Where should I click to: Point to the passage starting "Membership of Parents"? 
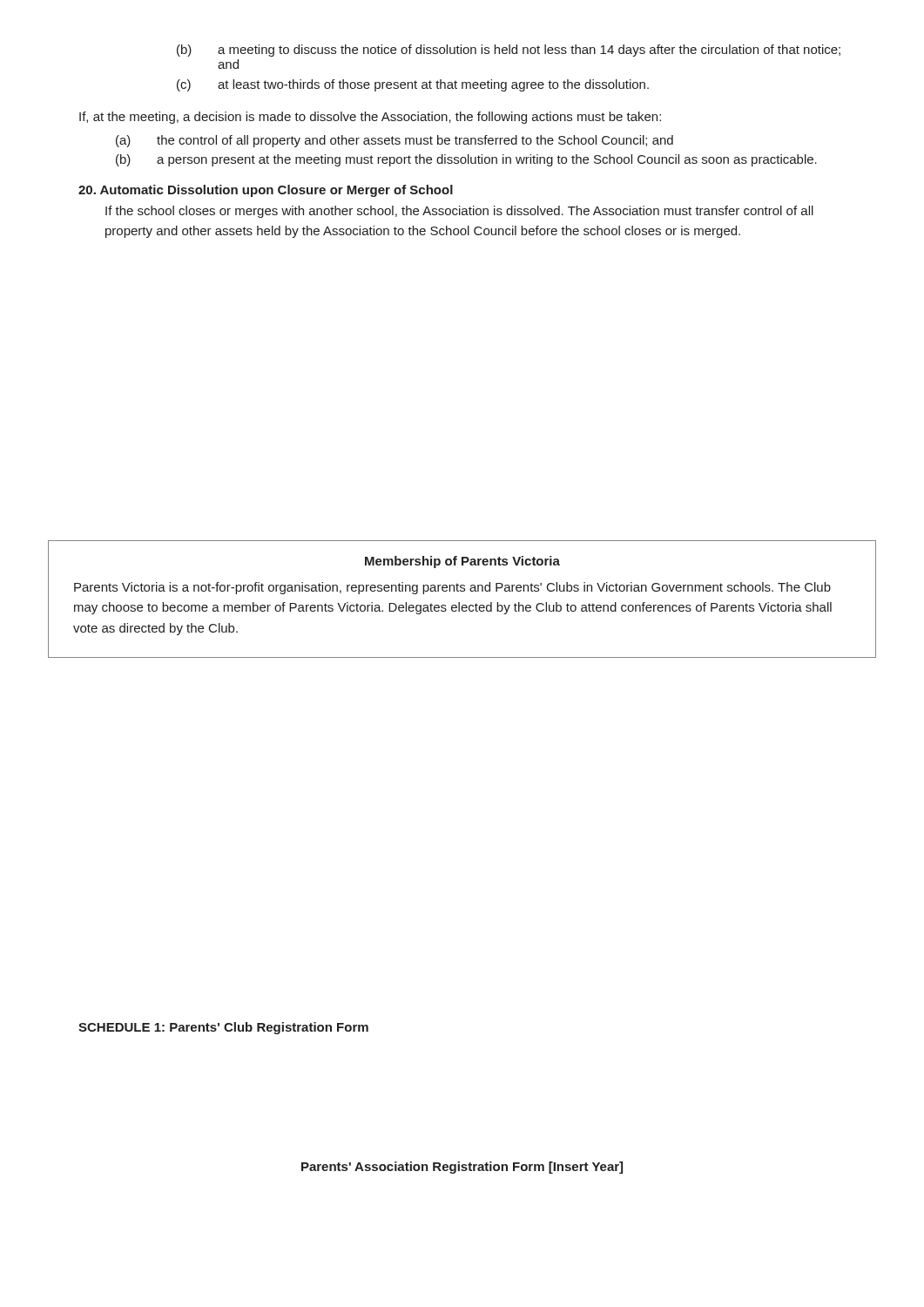pos(462,589)
